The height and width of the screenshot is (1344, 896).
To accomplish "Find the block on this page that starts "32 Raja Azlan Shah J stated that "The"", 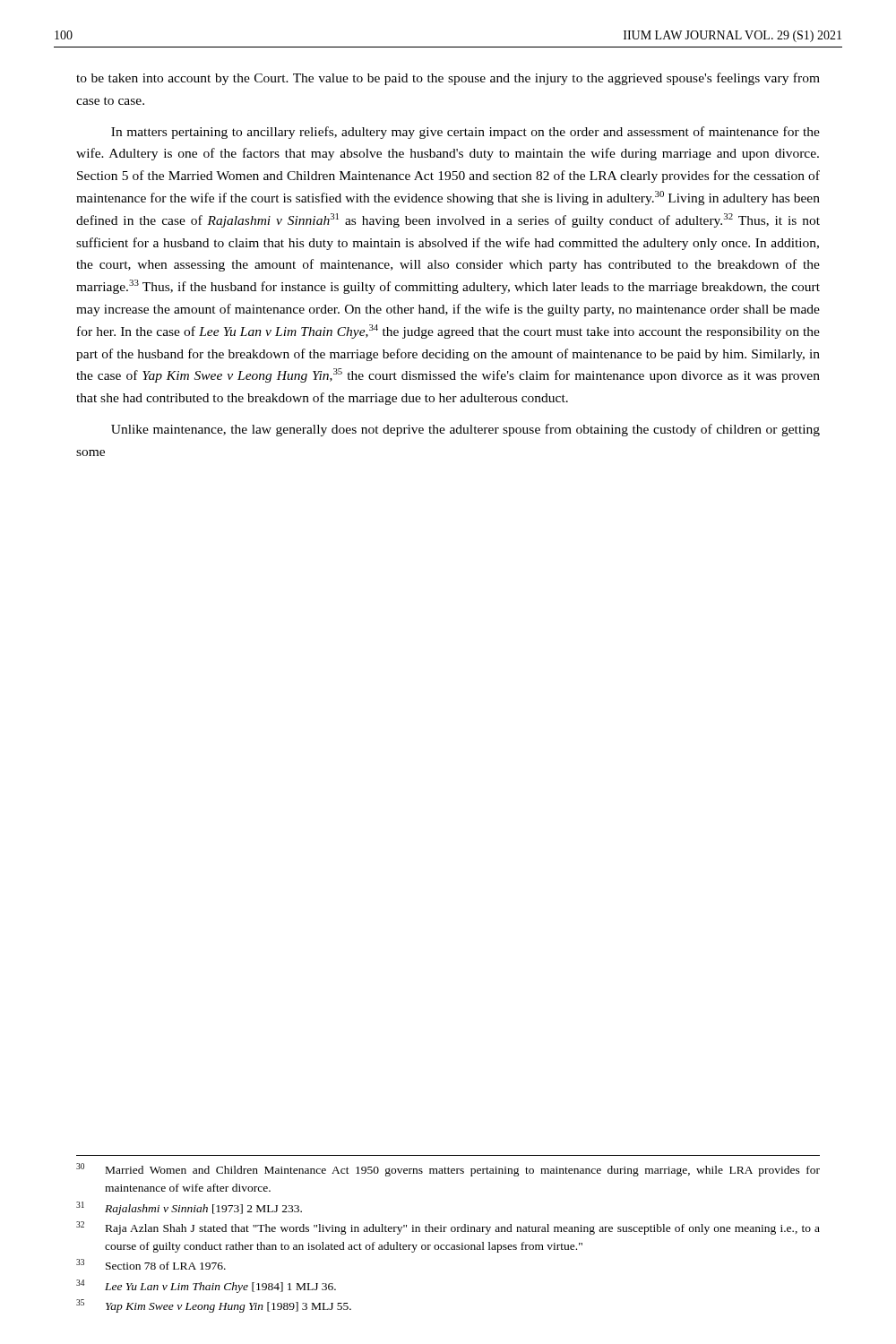I will point(448,1237).
